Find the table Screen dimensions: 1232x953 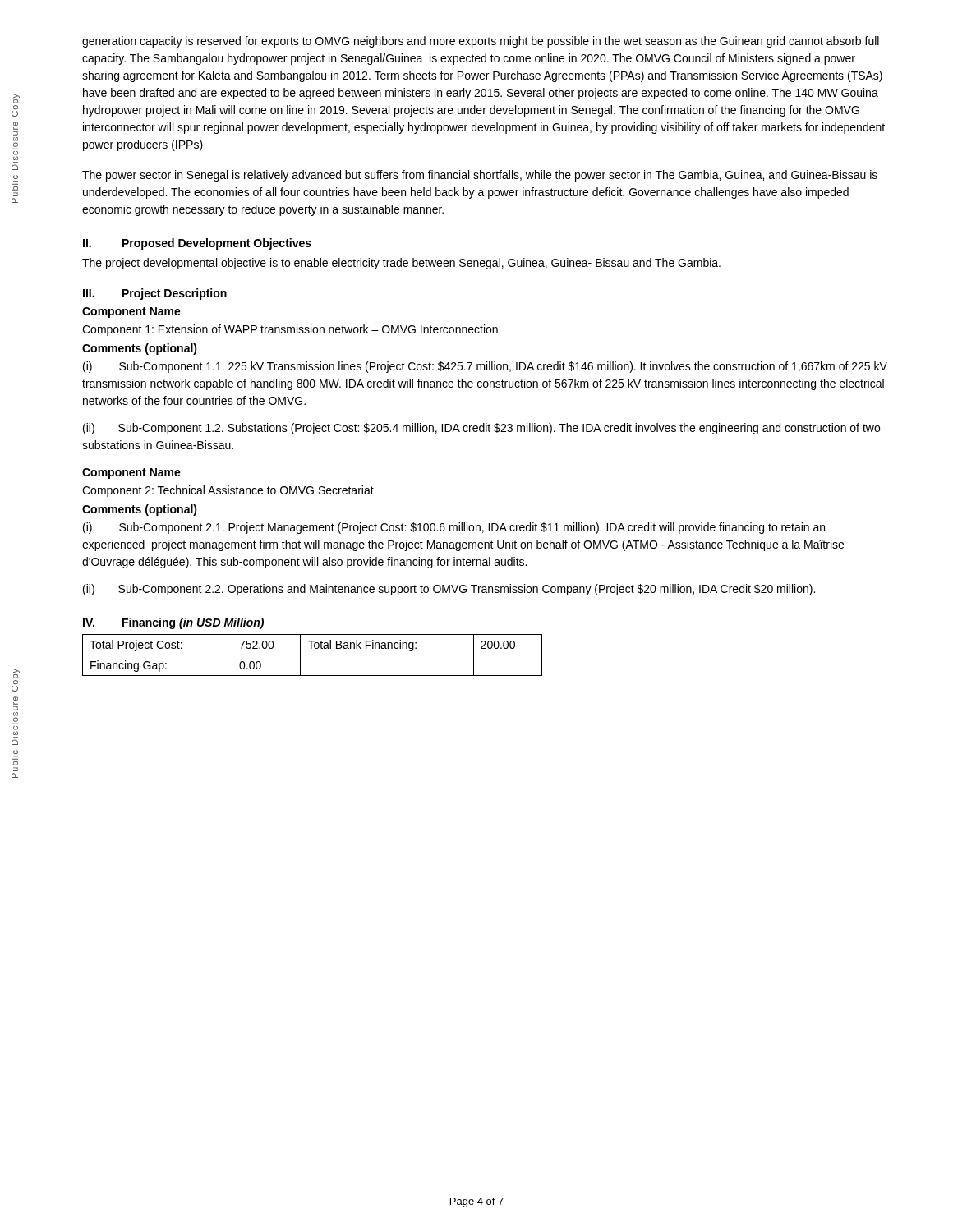click(x=485, y=655)
